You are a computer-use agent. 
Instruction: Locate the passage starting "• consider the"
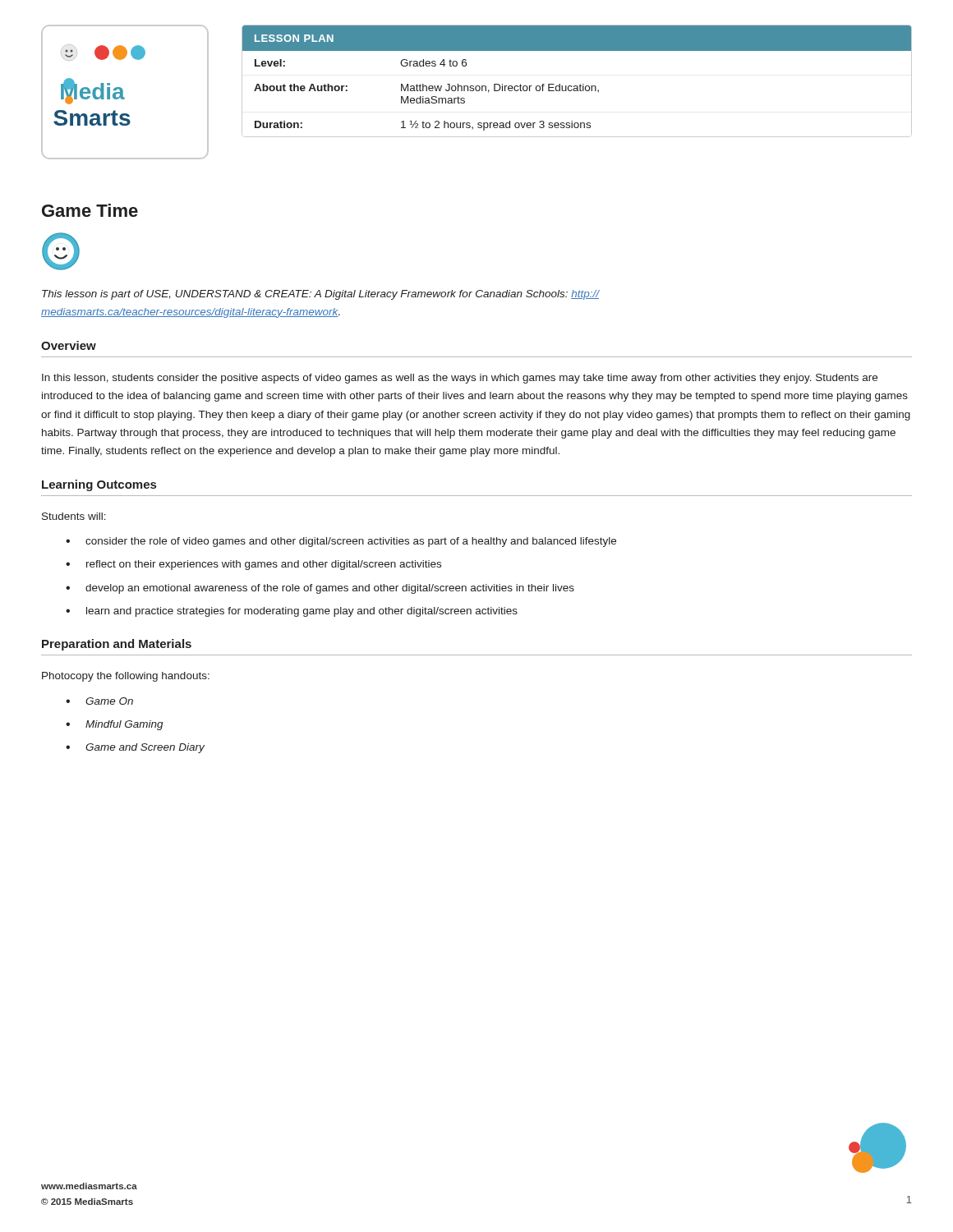pos(341,541)
